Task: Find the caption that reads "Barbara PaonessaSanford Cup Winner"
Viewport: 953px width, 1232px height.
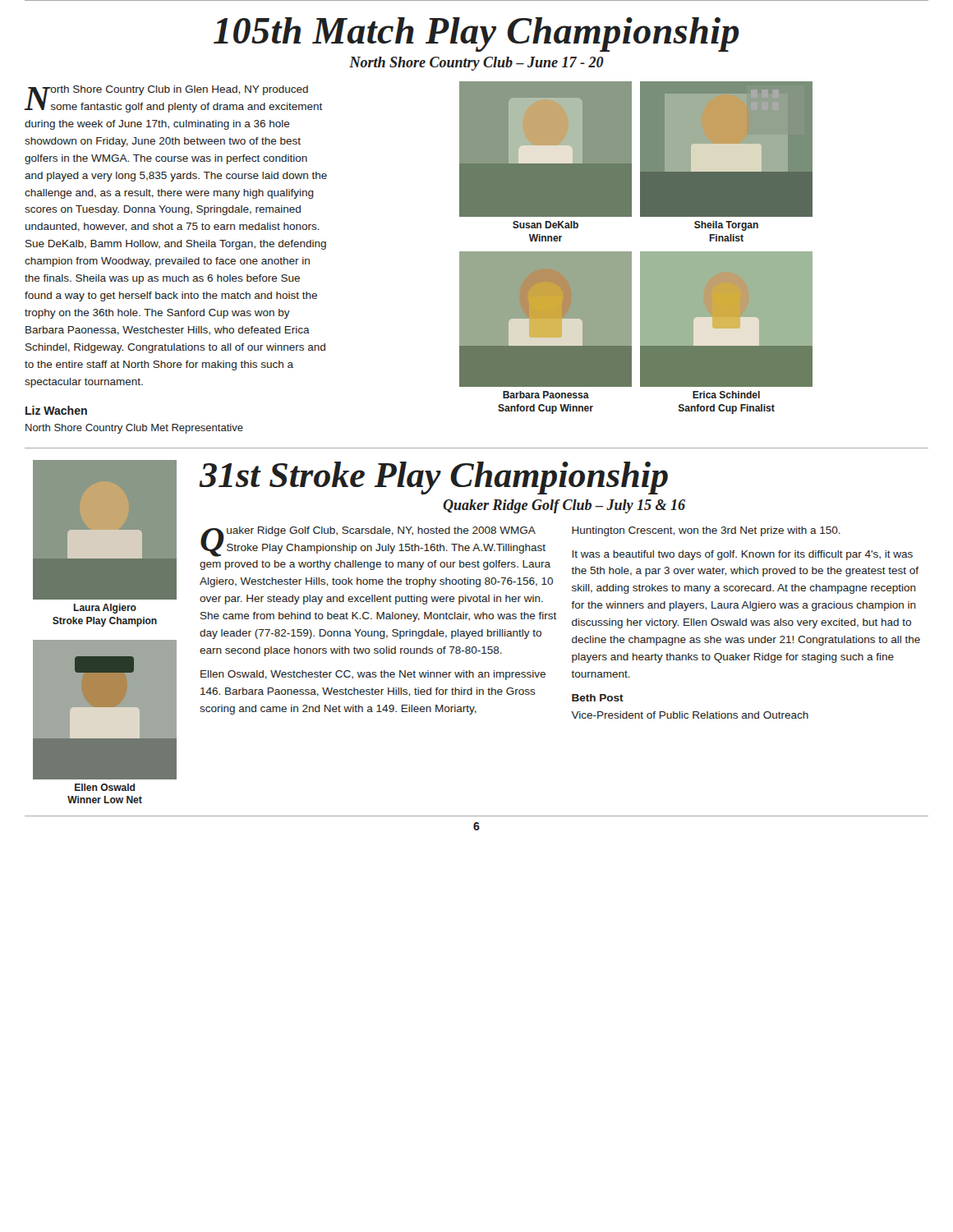Action: click(546, 402)
